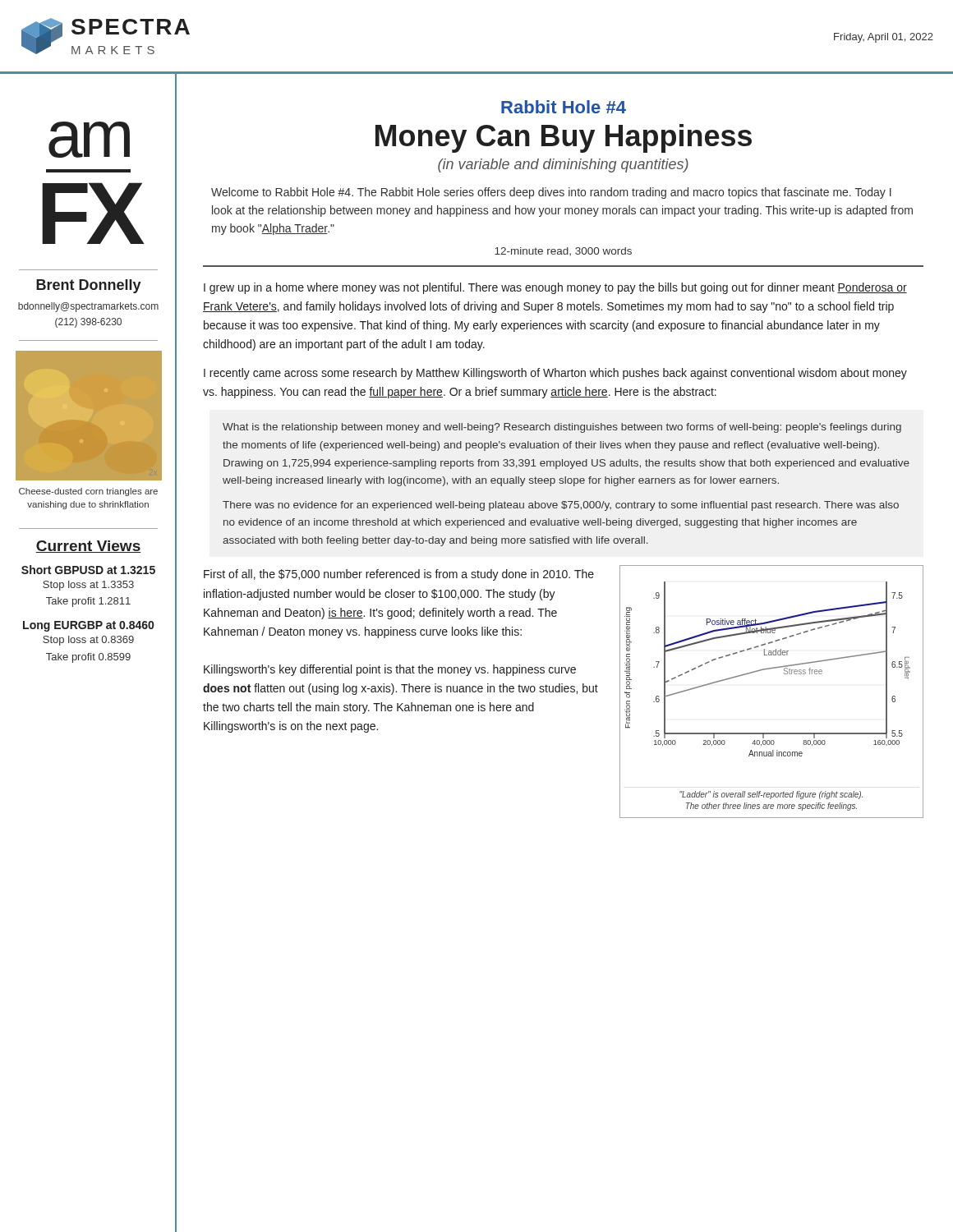953x1232 pixels.
Task: Select the text block that says "I recently came"
Action: pyautogui.click(x=555, y=382)
